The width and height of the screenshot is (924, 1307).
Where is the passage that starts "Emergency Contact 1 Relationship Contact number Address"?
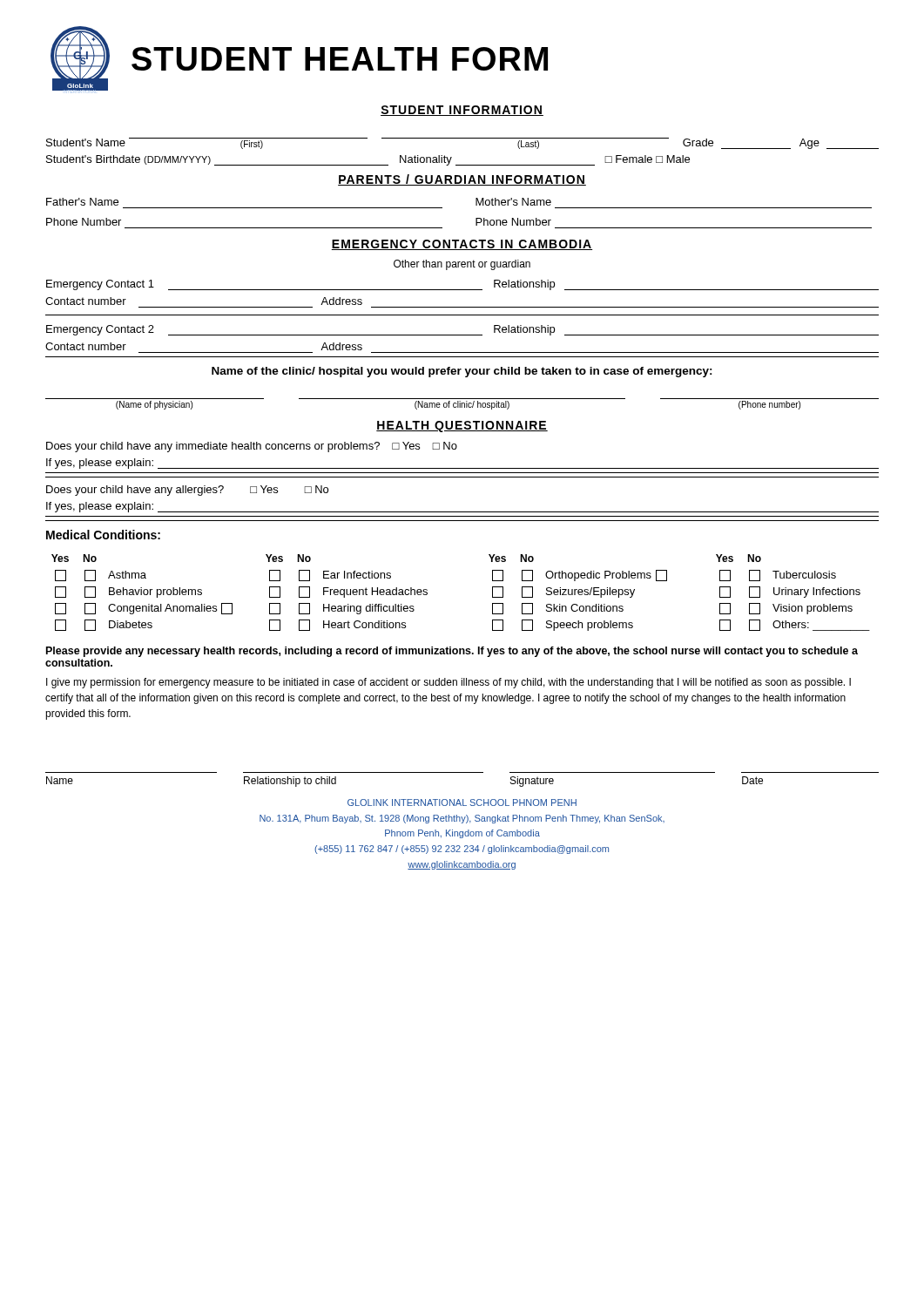[462, 316]
